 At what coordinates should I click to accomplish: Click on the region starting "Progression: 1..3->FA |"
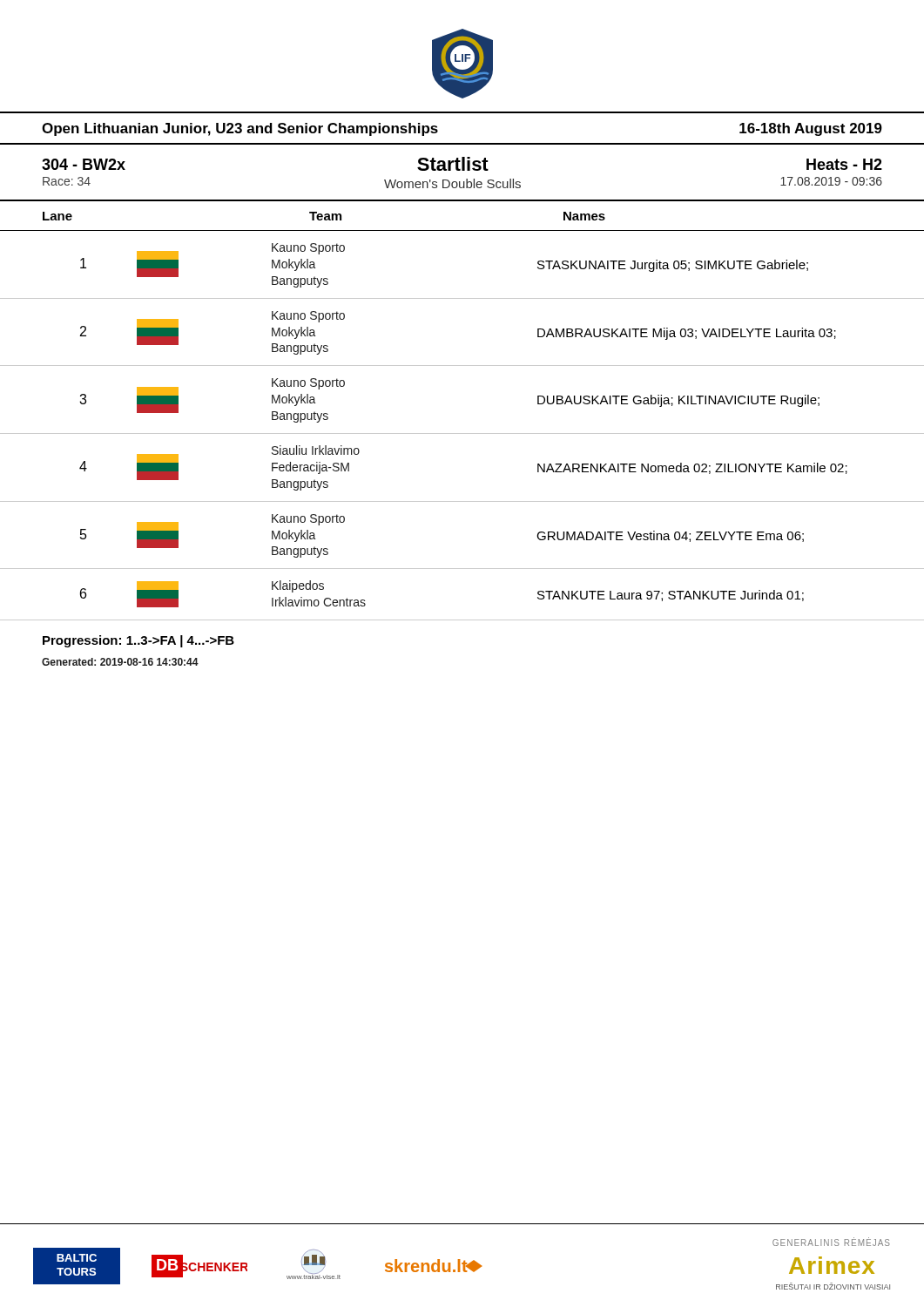point(138,640)
